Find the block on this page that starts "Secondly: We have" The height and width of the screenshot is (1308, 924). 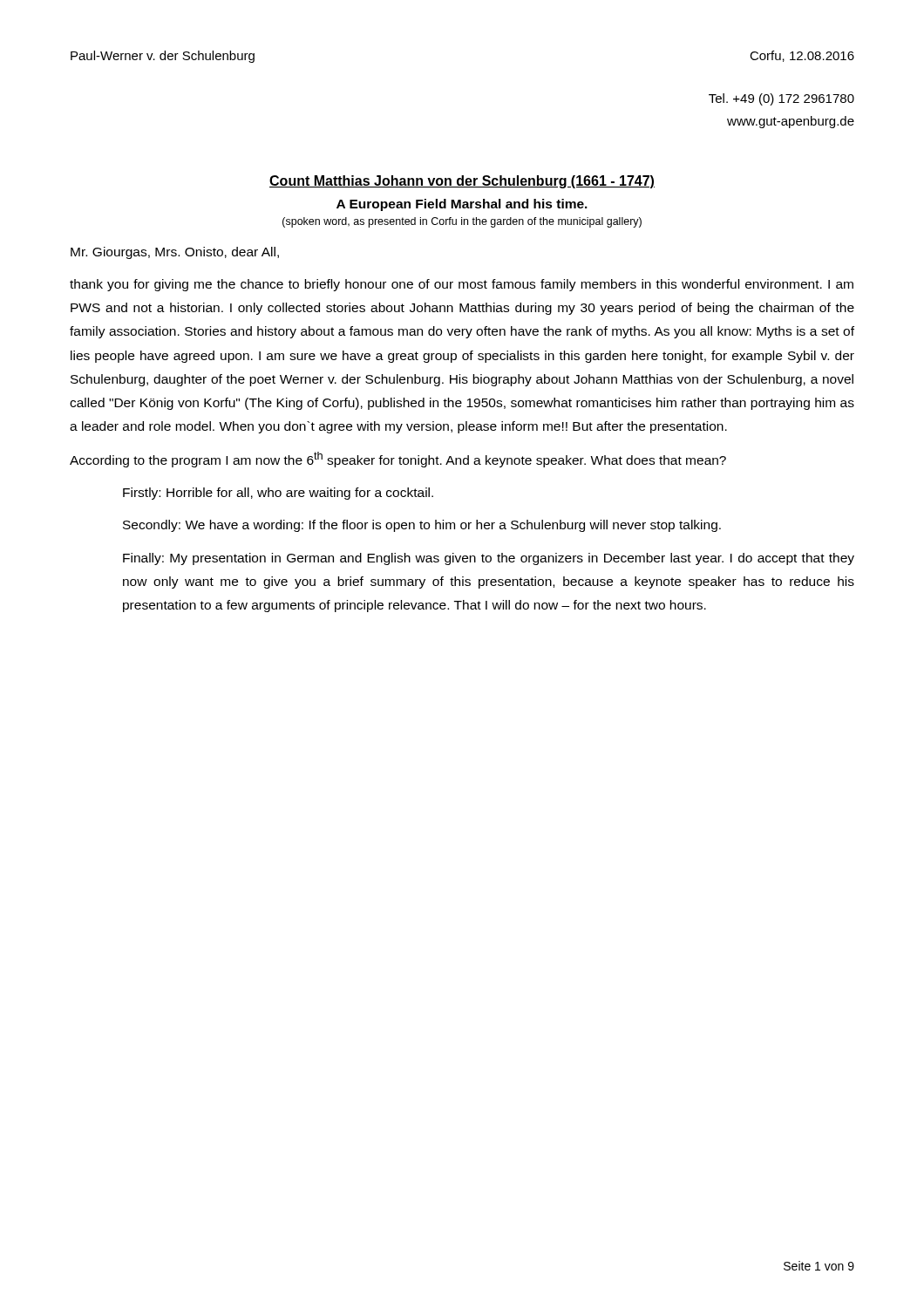[x=488, y=525]
